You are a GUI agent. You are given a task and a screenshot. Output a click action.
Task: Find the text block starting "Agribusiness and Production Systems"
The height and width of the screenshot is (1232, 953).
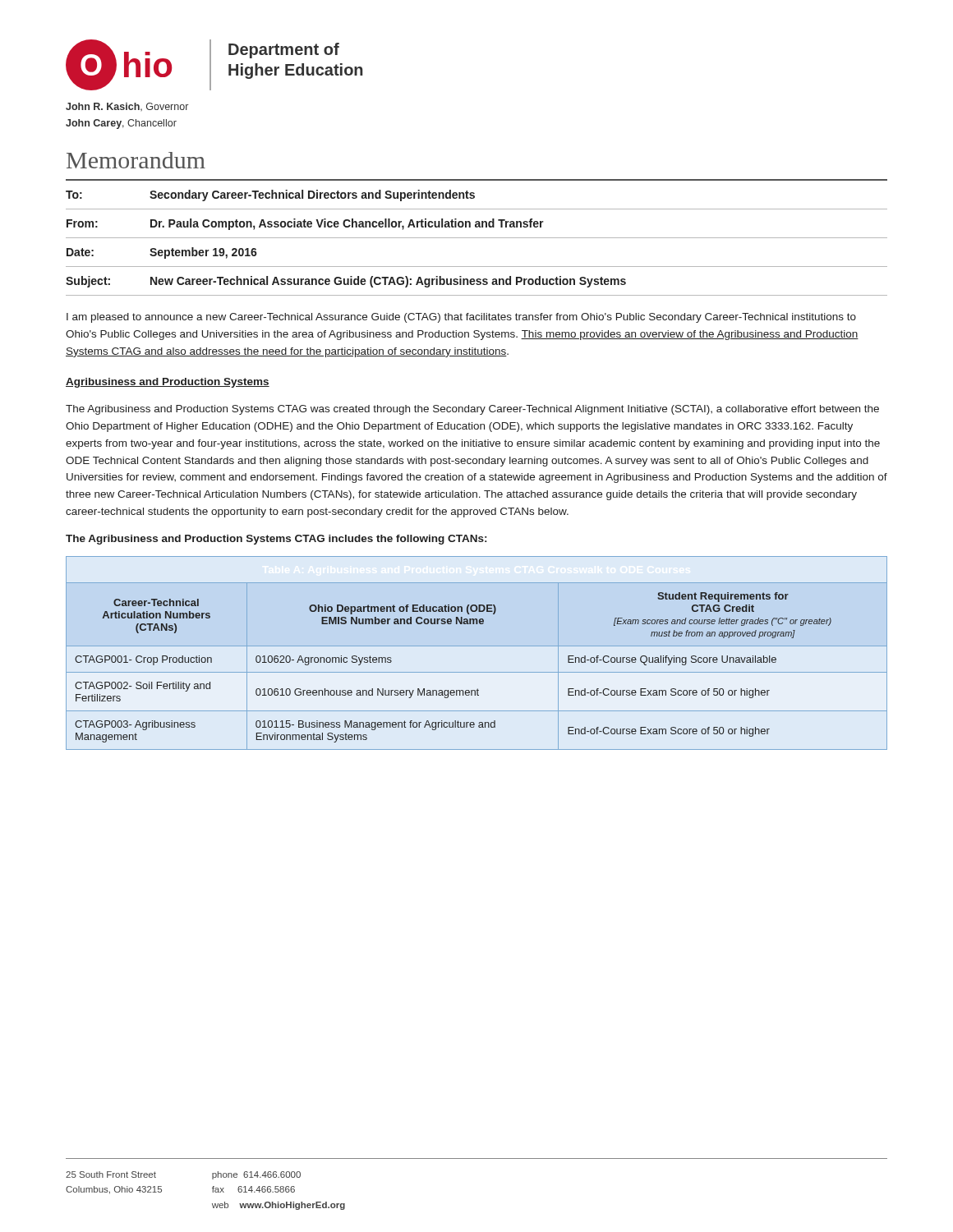tap(167, 381)
